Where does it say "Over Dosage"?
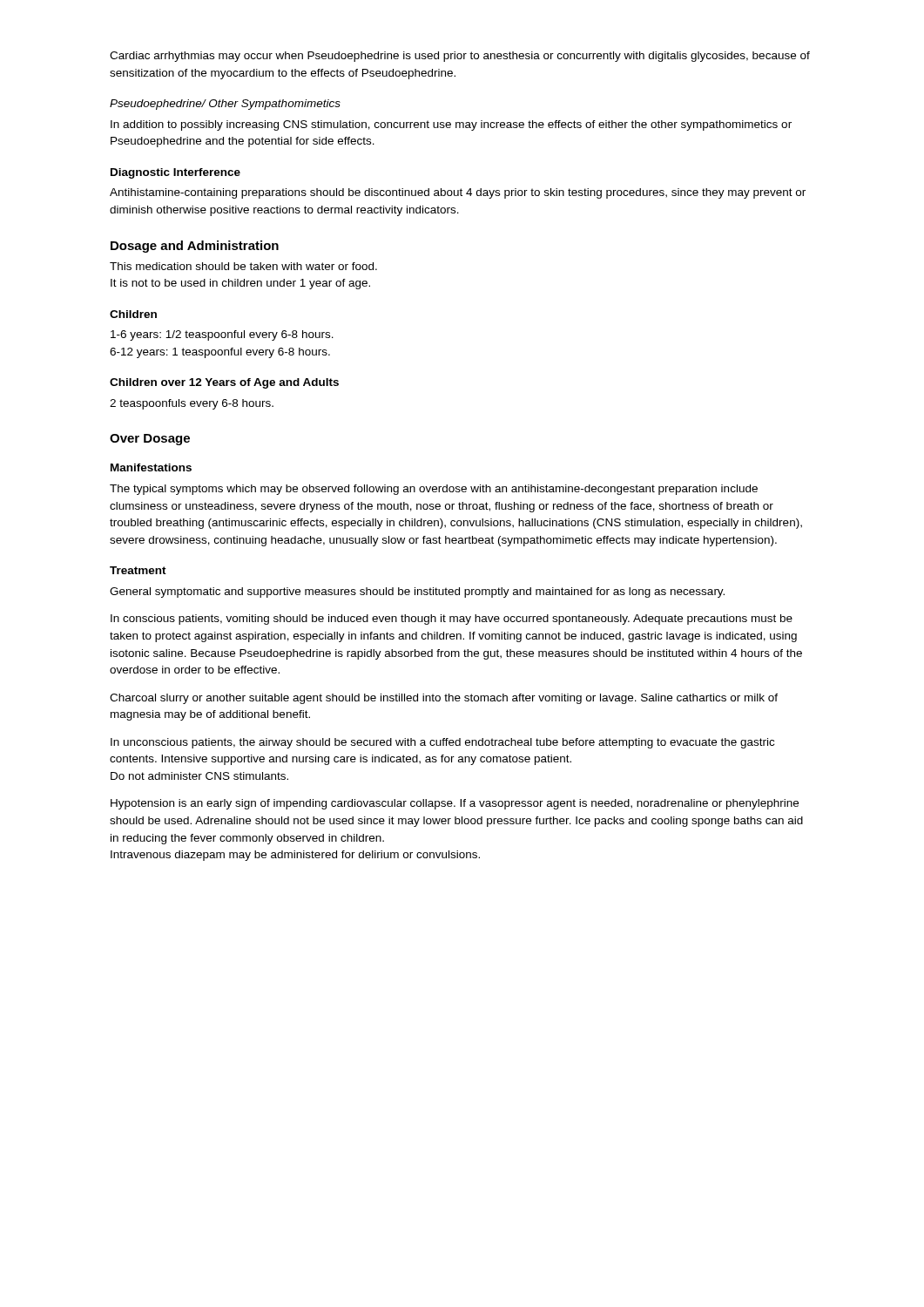 150,438
